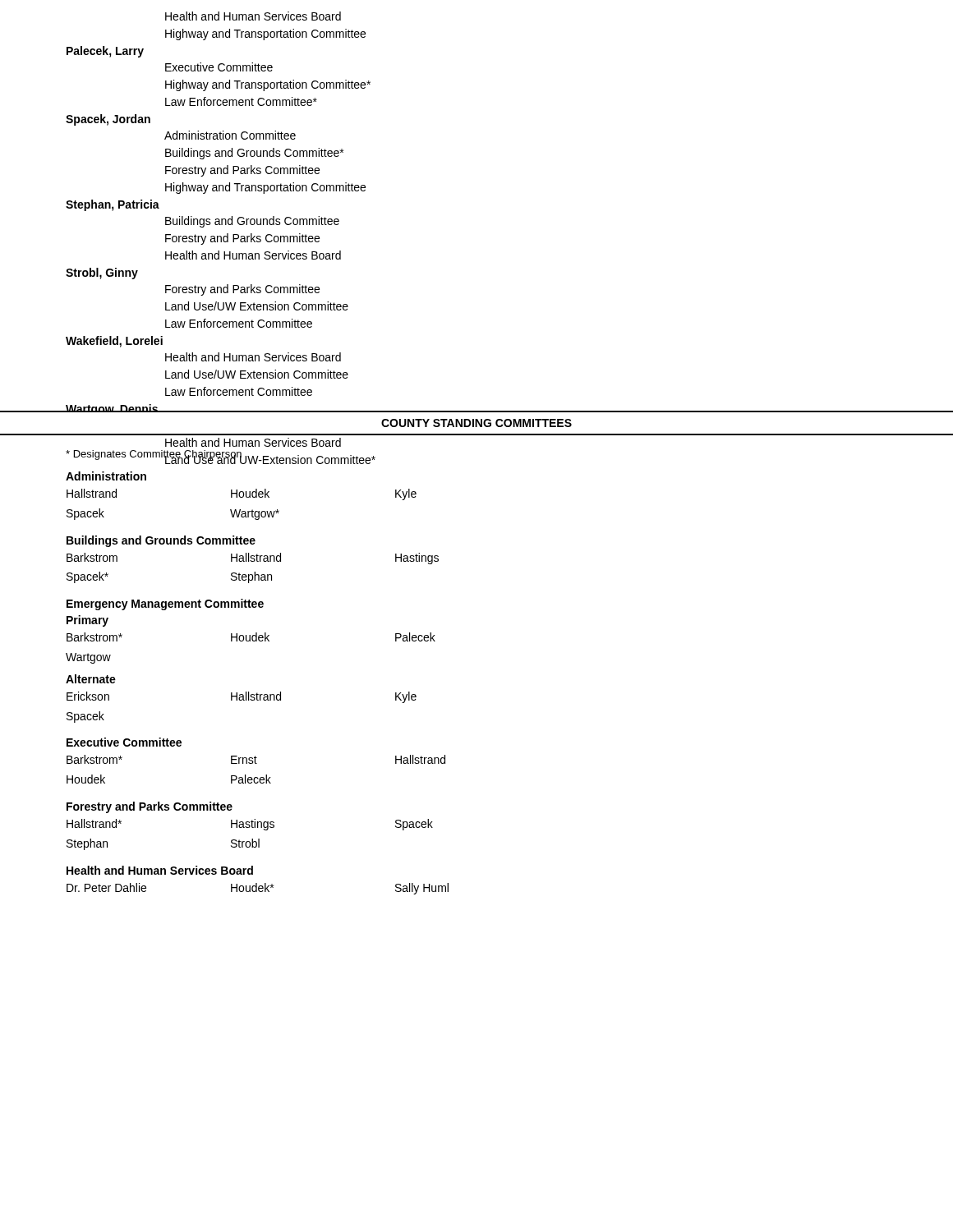Viewport: 953px width, 1232px height.
Task: Locate the list item that says "Land Use and UW-Extension Committee*"
Action: (270, 460)
